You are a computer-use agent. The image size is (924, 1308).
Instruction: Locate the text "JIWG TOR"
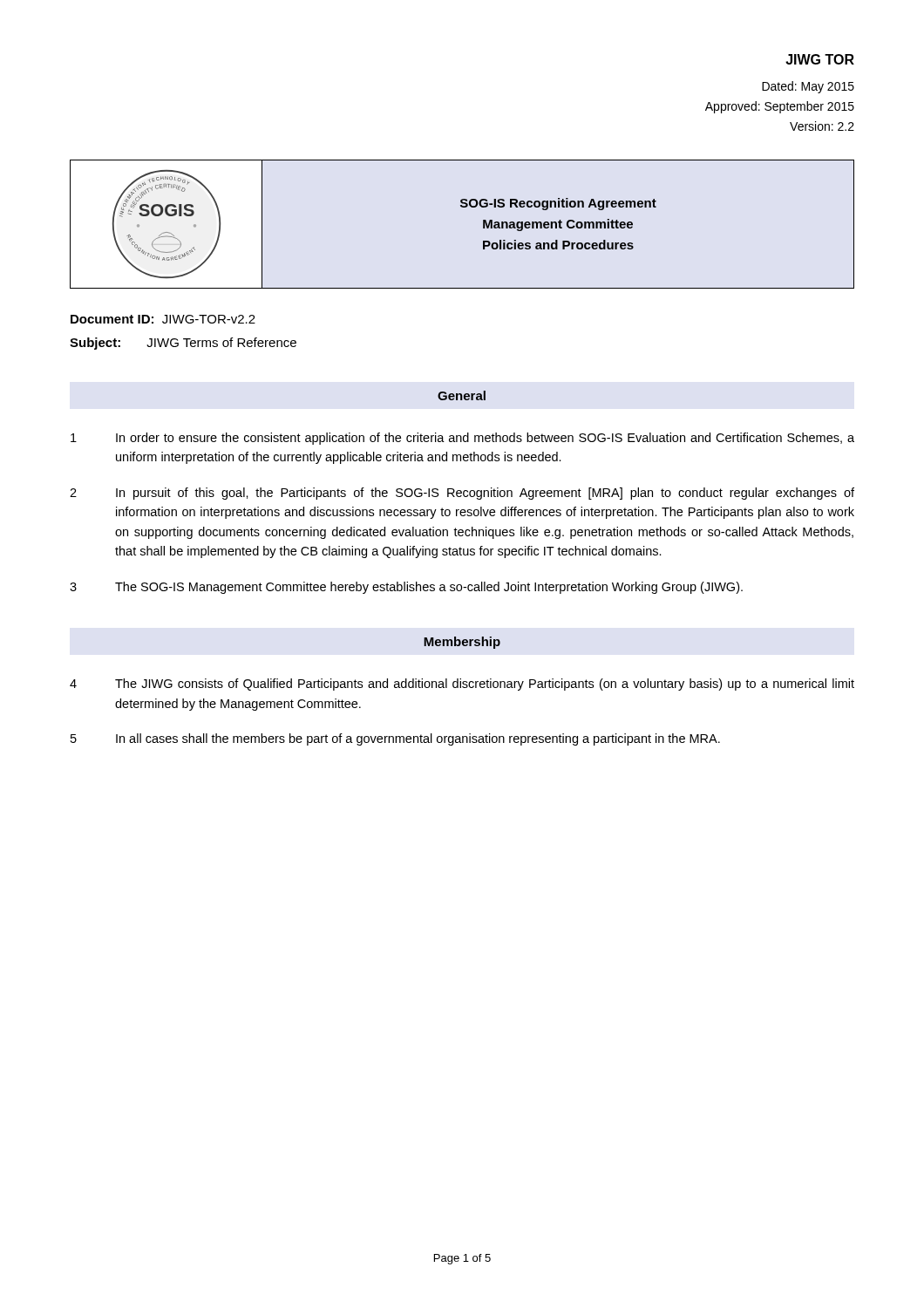[x=820, y=60]
